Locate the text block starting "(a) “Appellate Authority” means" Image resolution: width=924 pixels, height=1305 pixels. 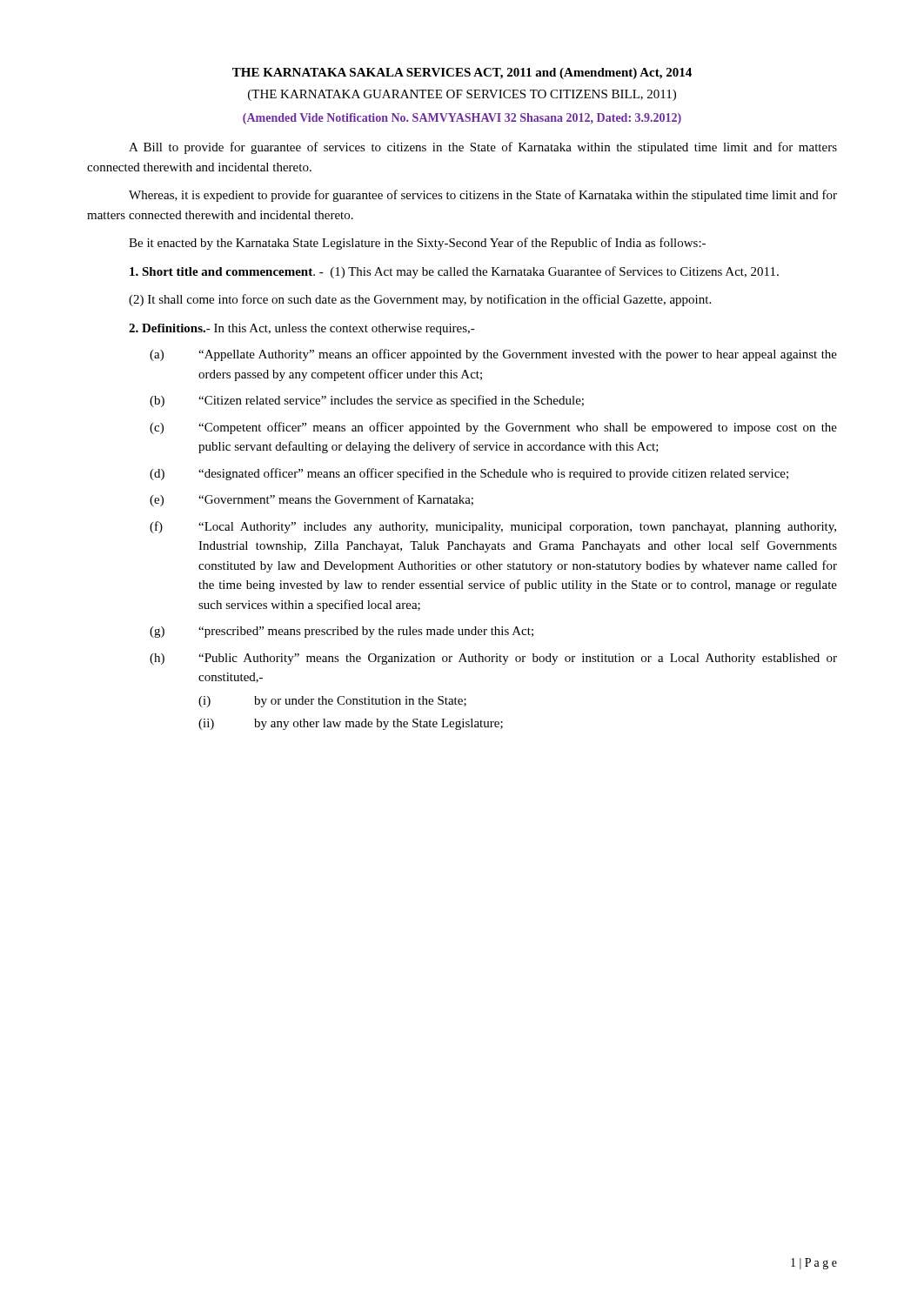pos(493,364)
